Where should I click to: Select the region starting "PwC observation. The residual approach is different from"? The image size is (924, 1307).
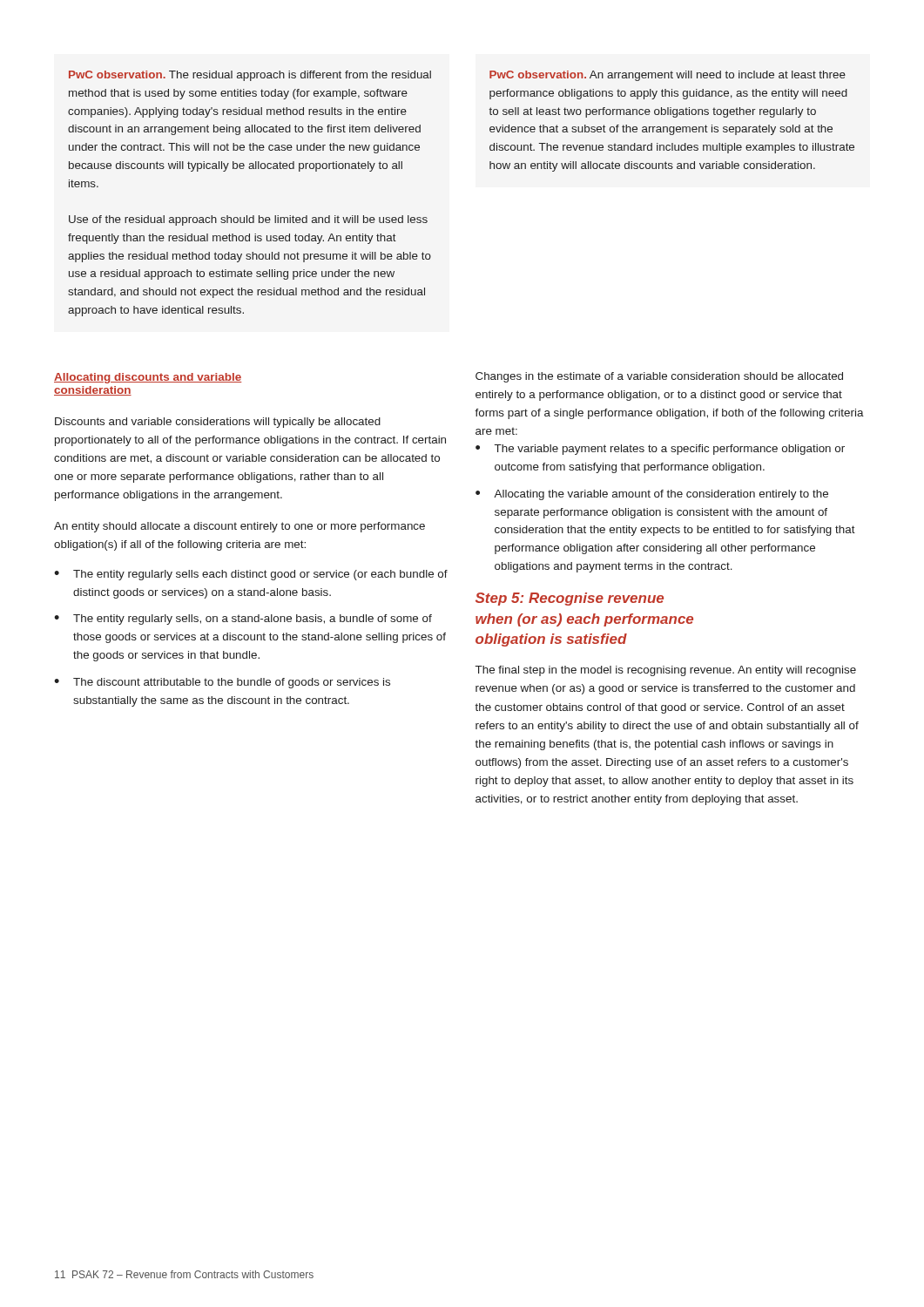250,76
